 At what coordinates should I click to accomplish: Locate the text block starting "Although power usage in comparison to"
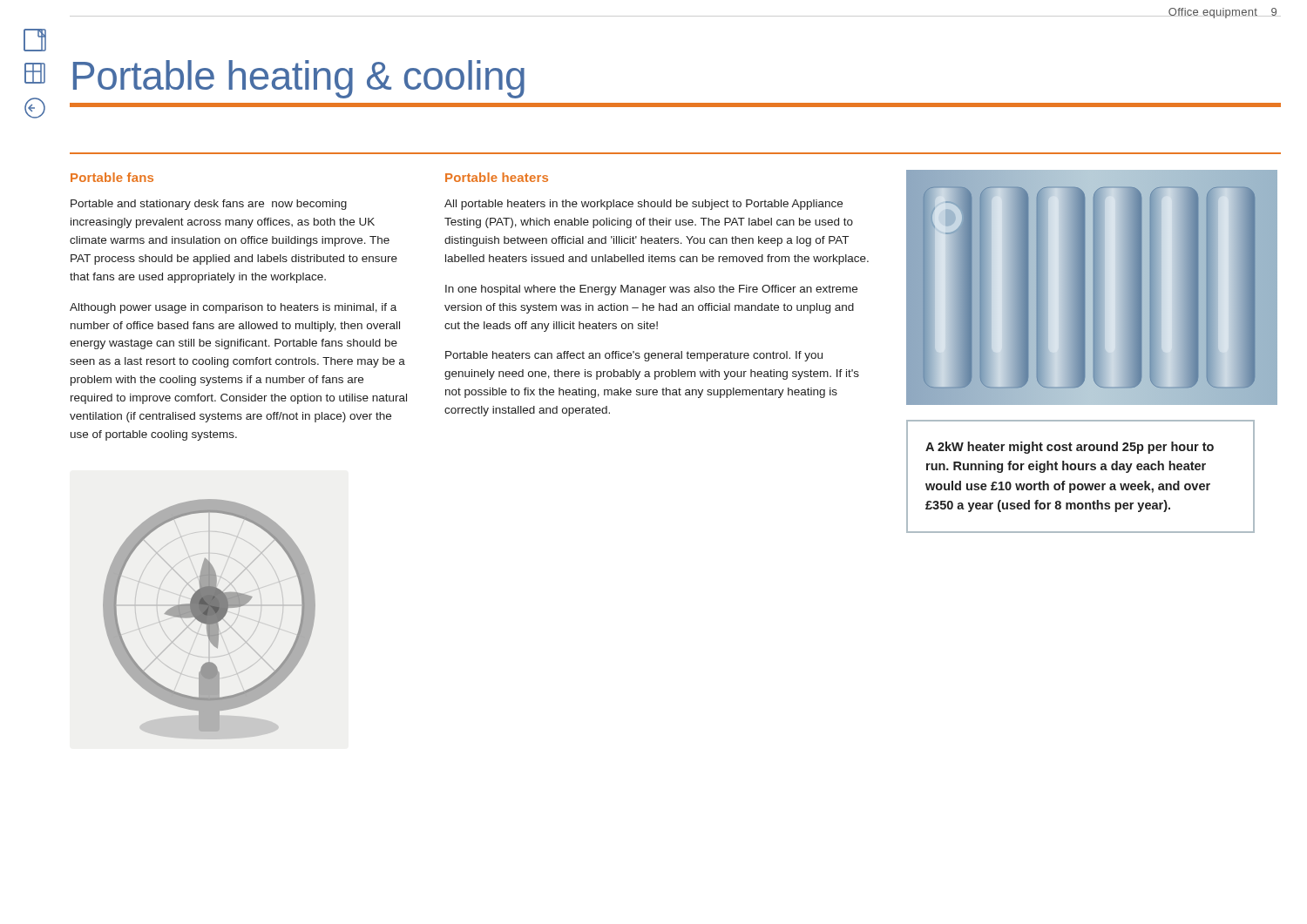click(239, 370)
